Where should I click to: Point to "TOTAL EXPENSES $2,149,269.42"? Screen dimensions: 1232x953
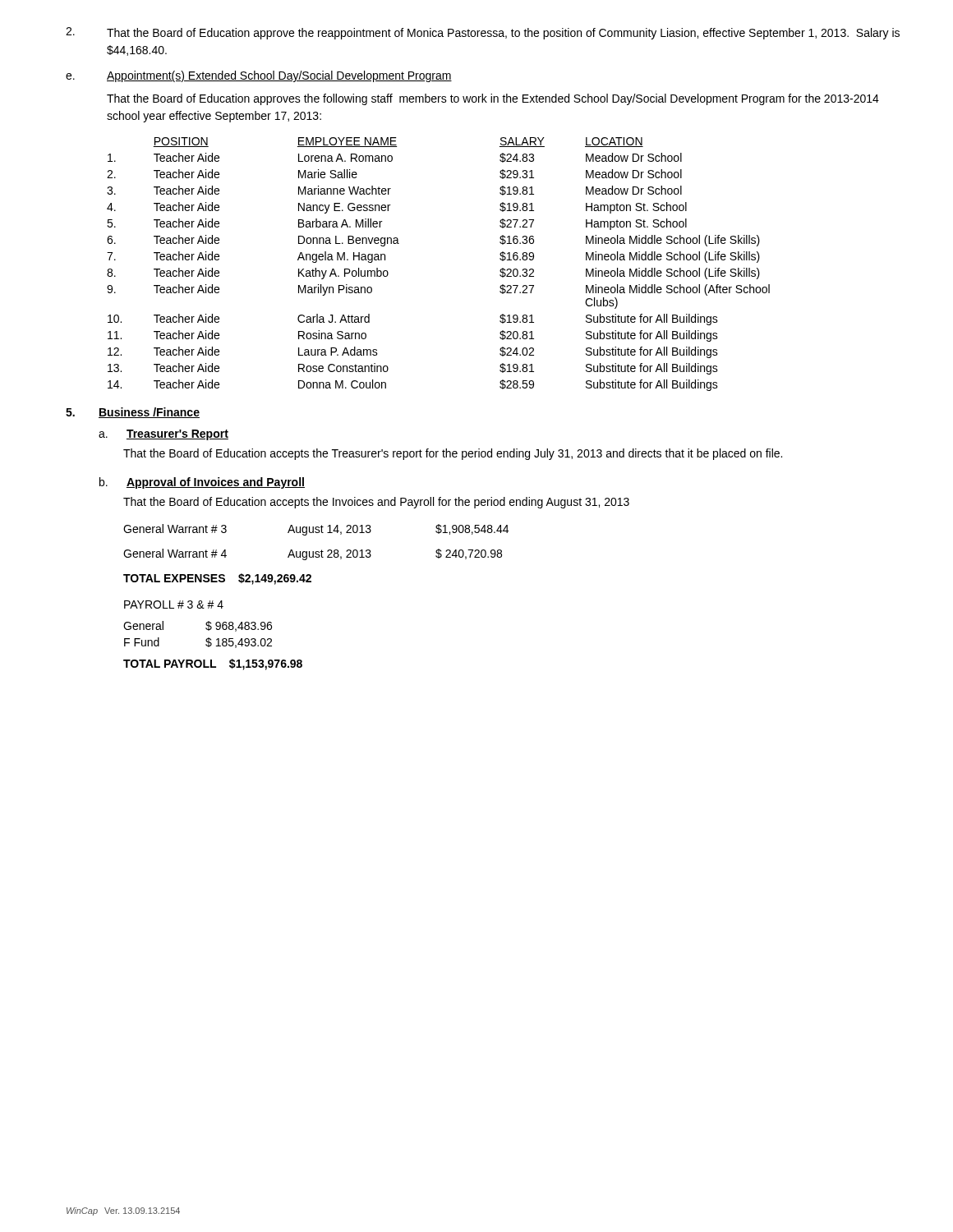tap(218, 578)
